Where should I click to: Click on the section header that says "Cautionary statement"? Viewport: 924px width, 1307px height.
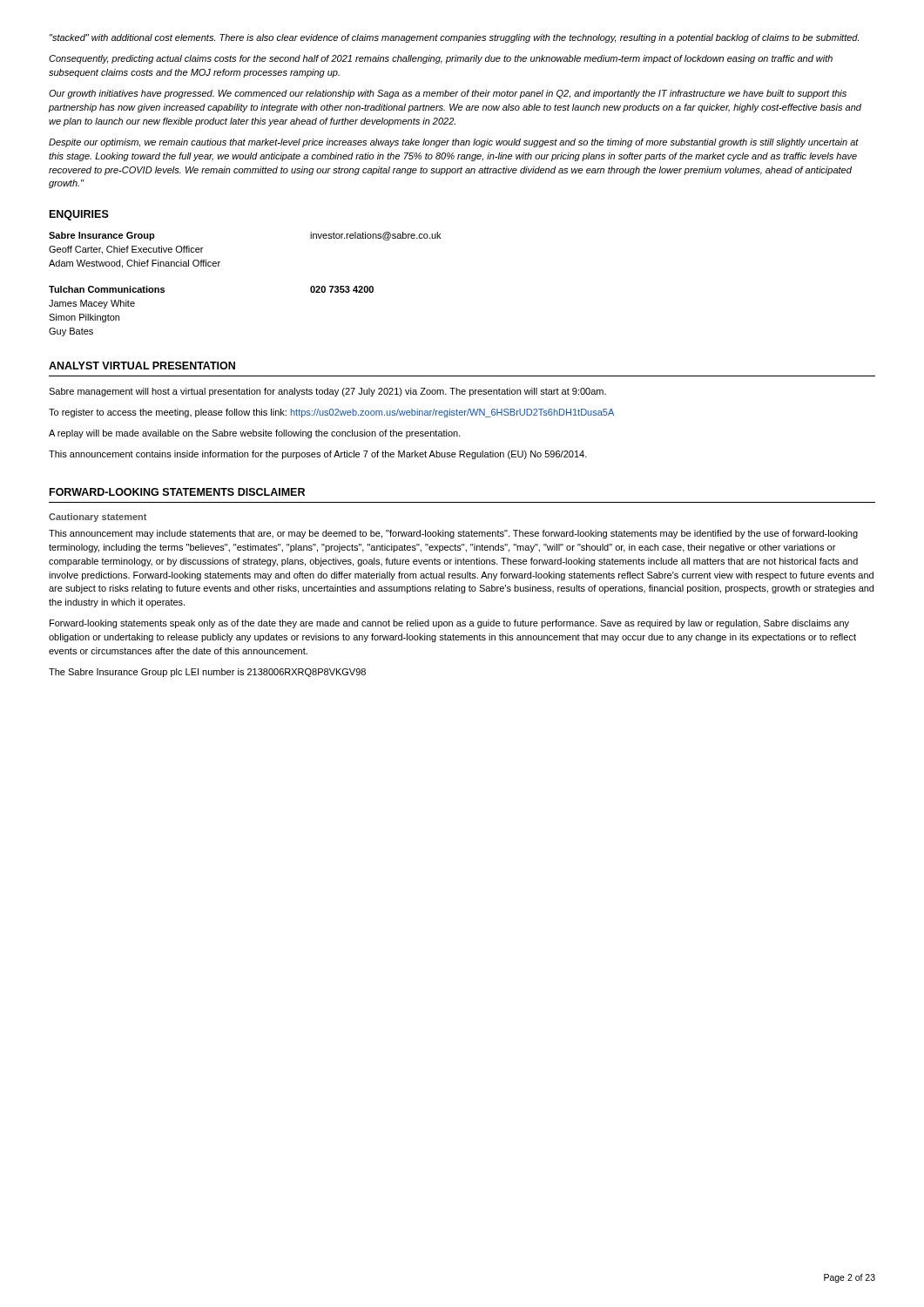pyautogui.click(x=98, y=516)
